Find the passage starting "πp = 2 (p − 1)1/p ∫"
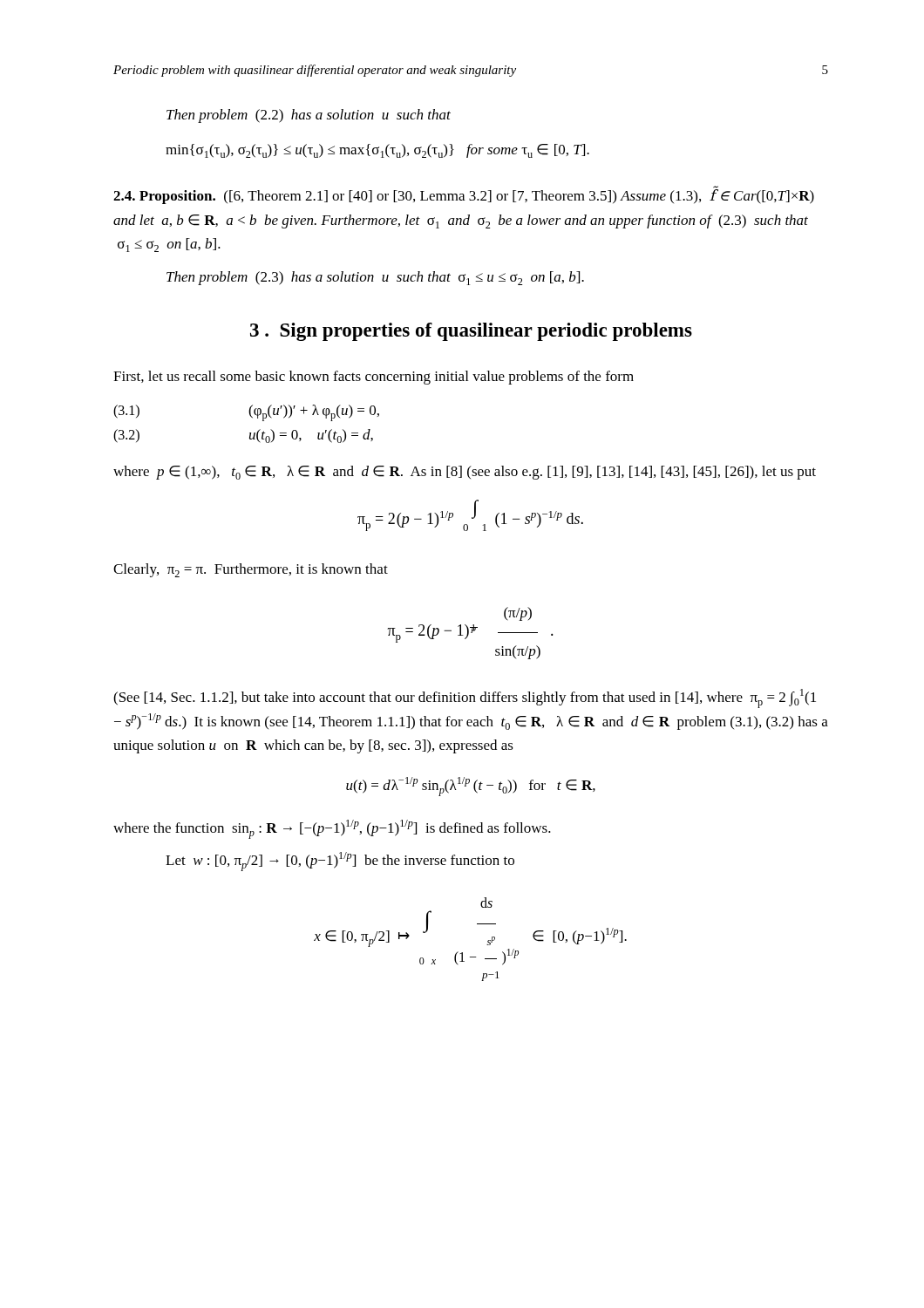This screenshot has height=1308, width=924. [471, 520]
